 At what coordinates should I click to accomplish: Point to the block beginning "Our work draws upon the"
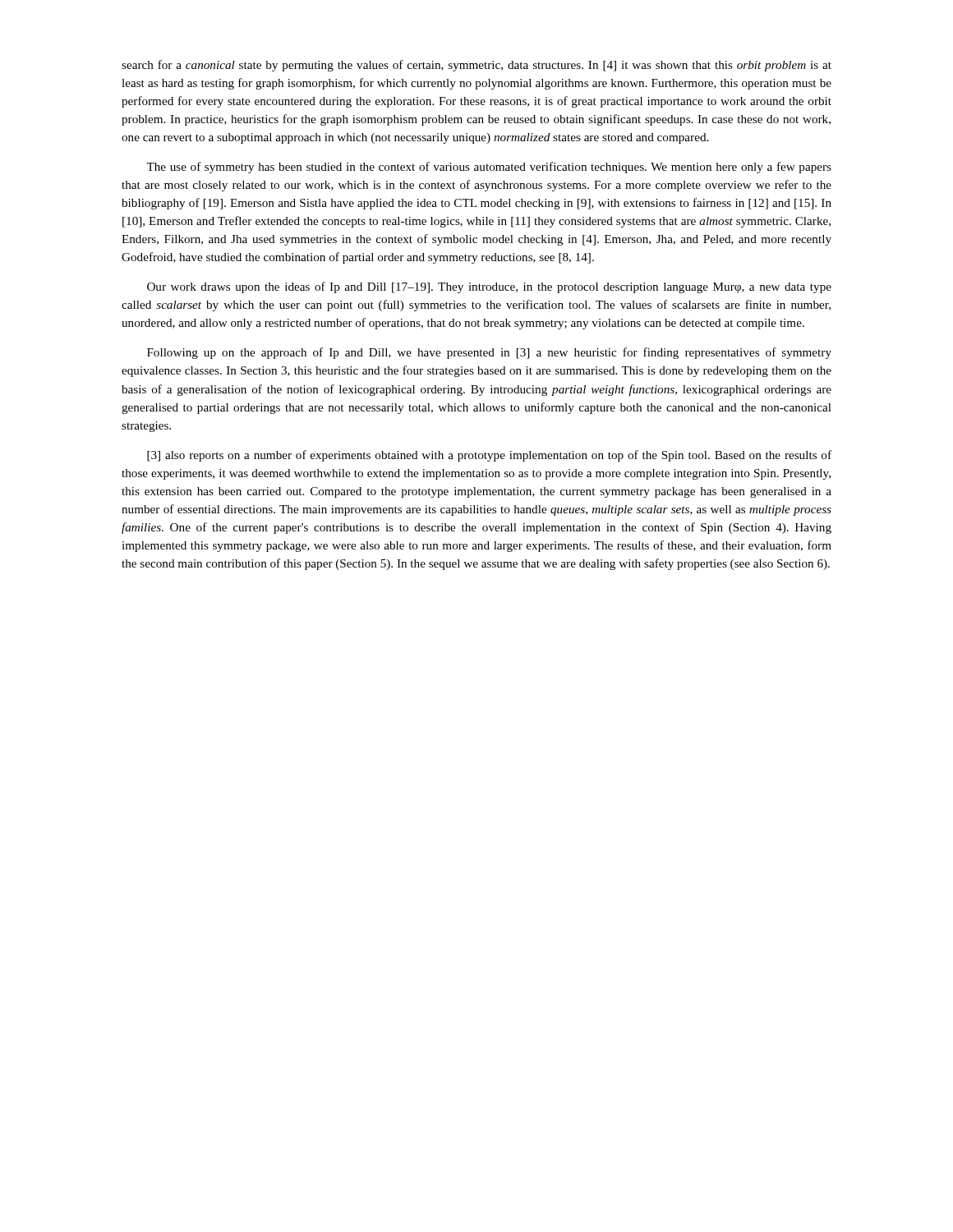[x=476, y=305]
